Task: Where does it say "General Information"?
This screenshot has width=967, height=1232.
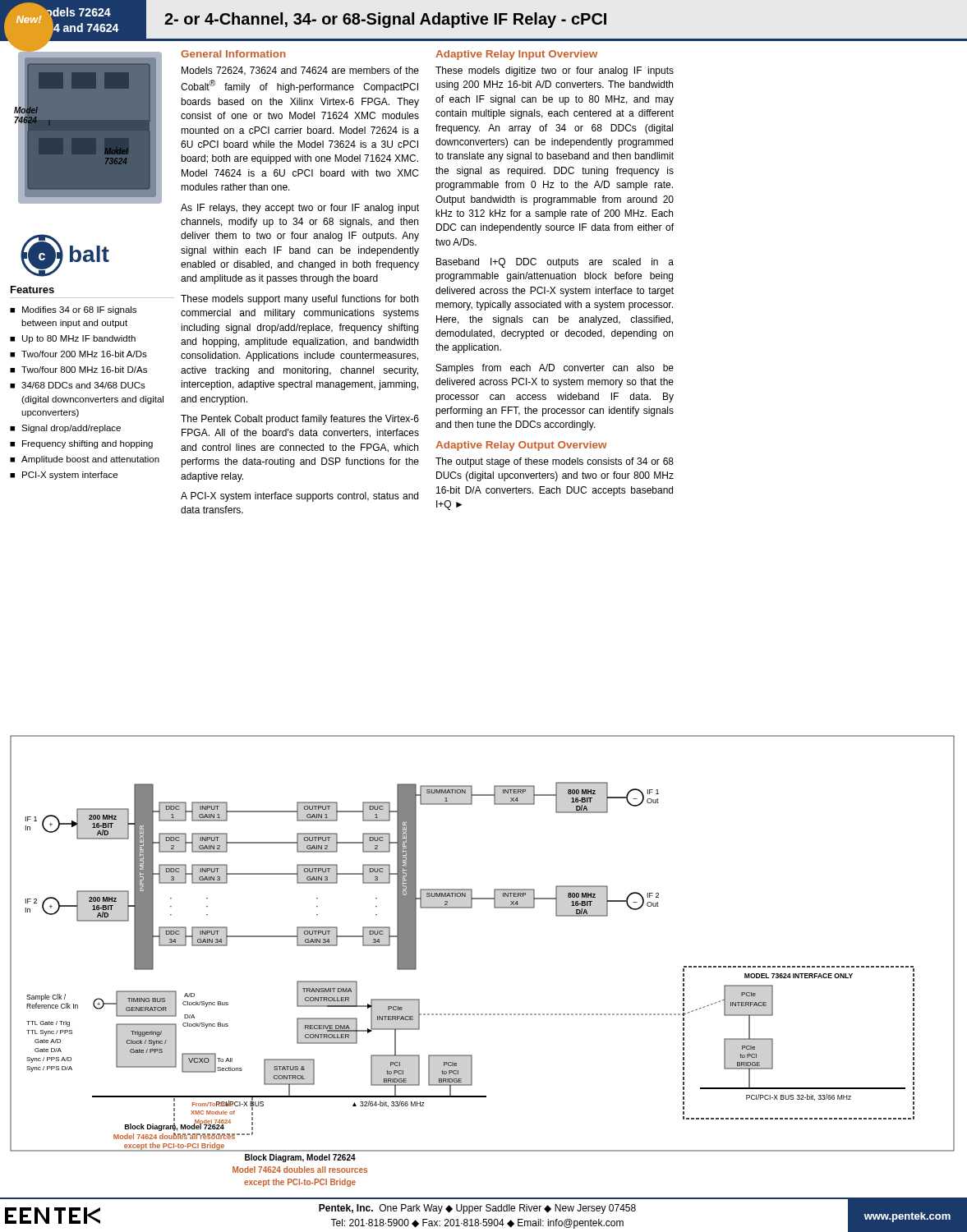Action: tap(233, 54)
